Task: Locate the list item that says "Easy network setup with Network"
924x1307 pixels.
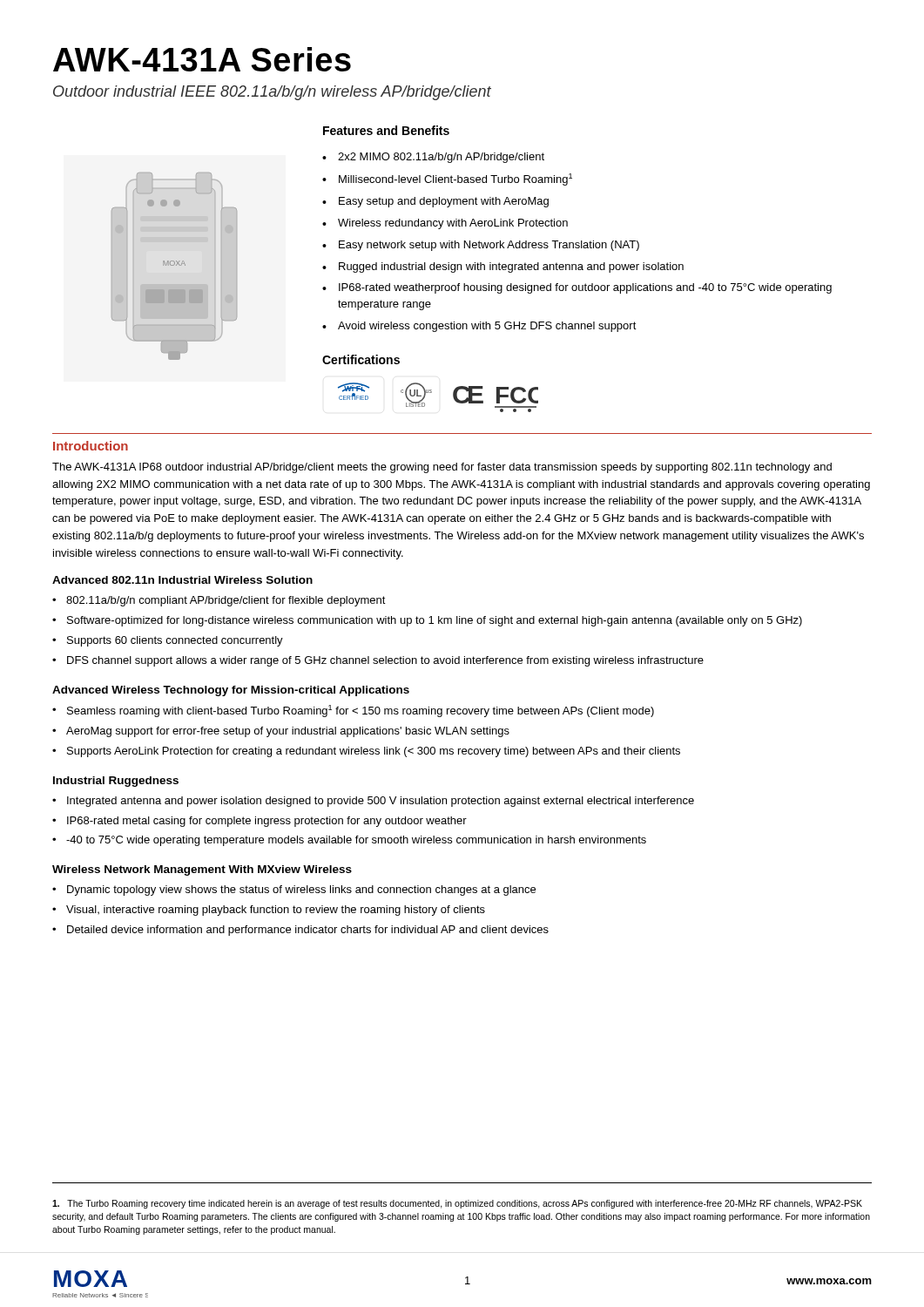Action: pyautogui.click(x=489, y=244)
